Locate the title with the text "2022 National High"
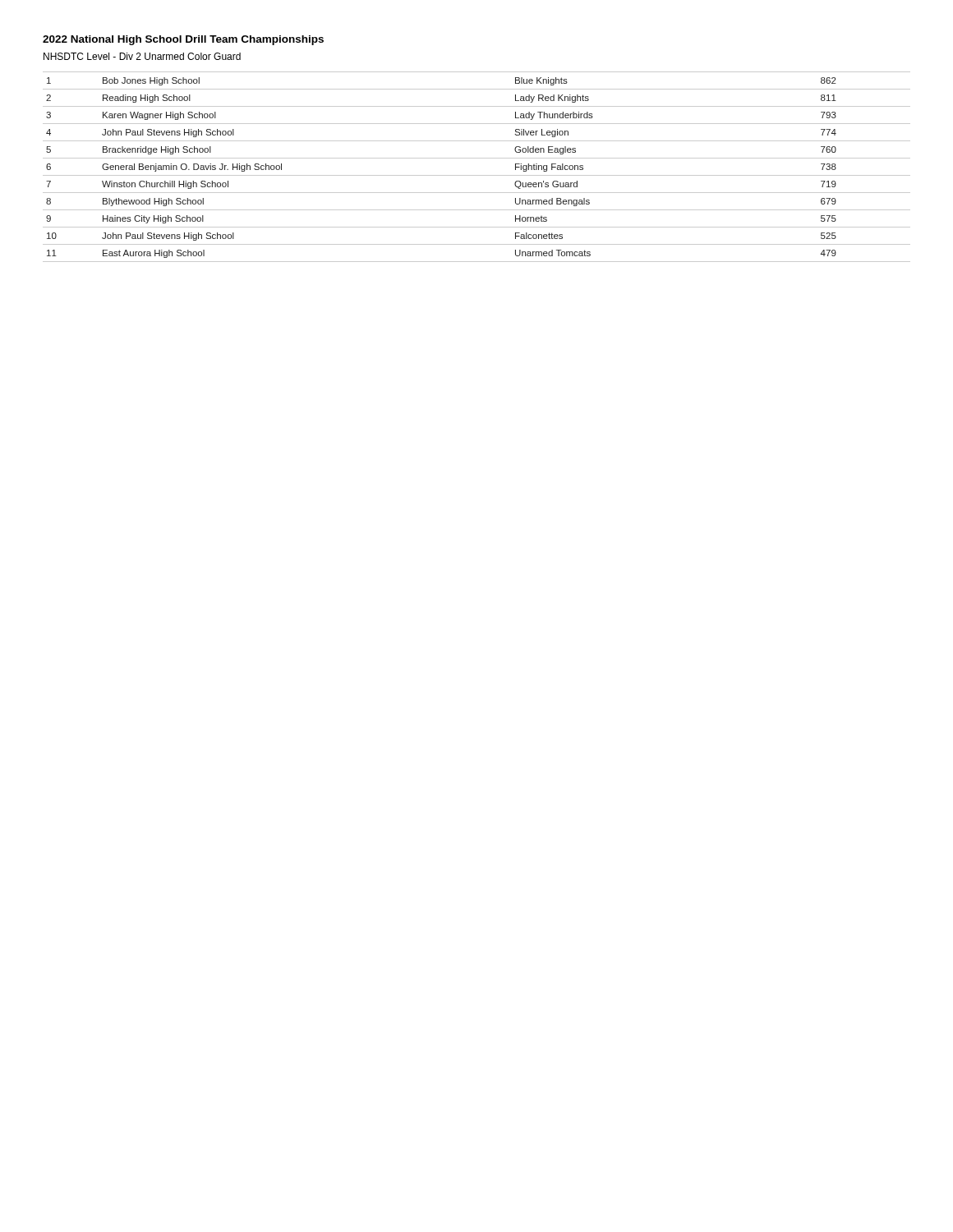Image resolution: width=953 pixels, height=1232 pixels. pos(183,39)
